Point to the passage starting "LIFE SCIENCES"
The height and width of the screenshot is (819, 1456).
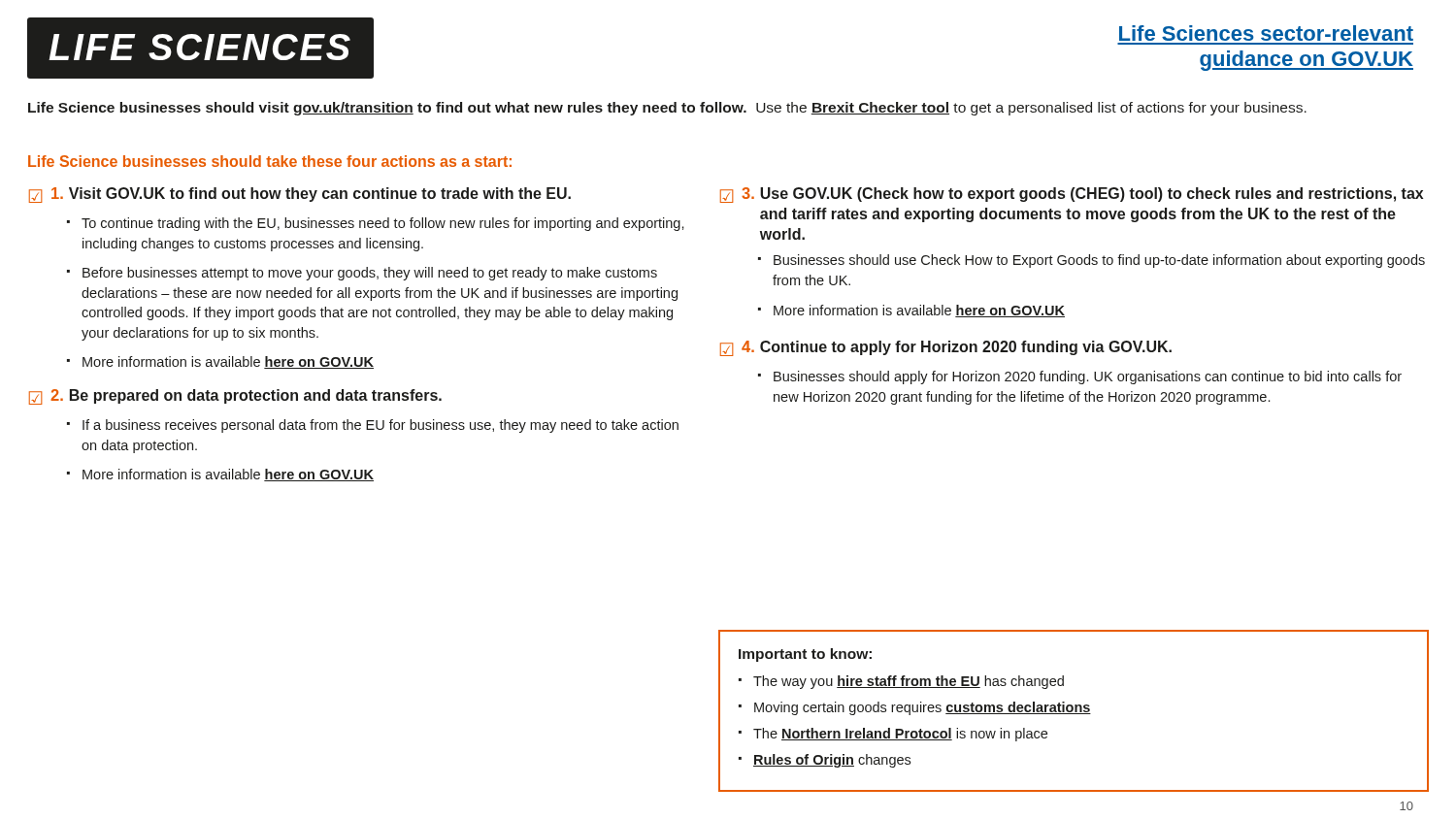tap(200, 48)
